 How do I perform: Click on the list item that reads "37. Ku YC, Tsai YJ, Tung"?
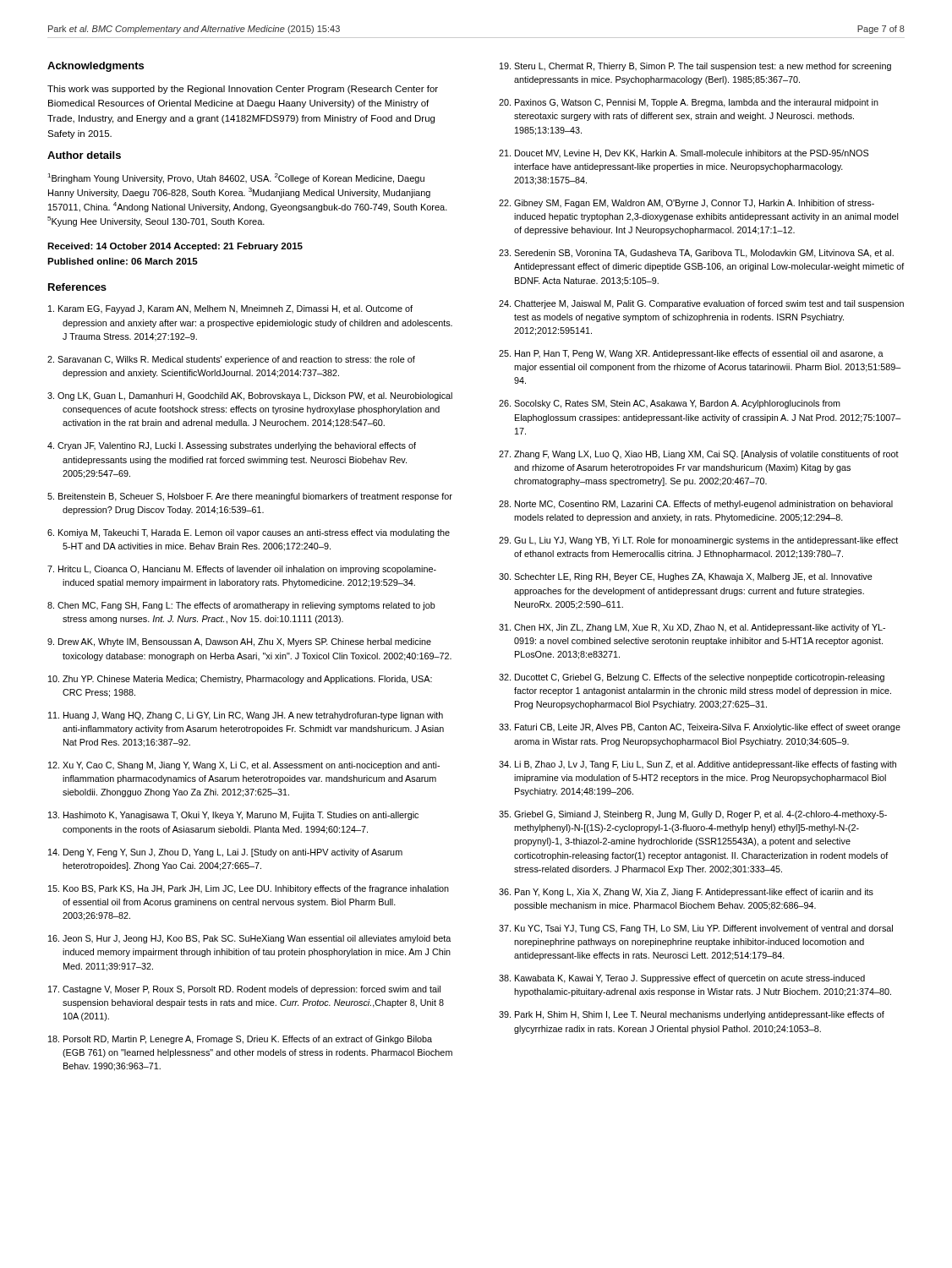click(702, 942)
